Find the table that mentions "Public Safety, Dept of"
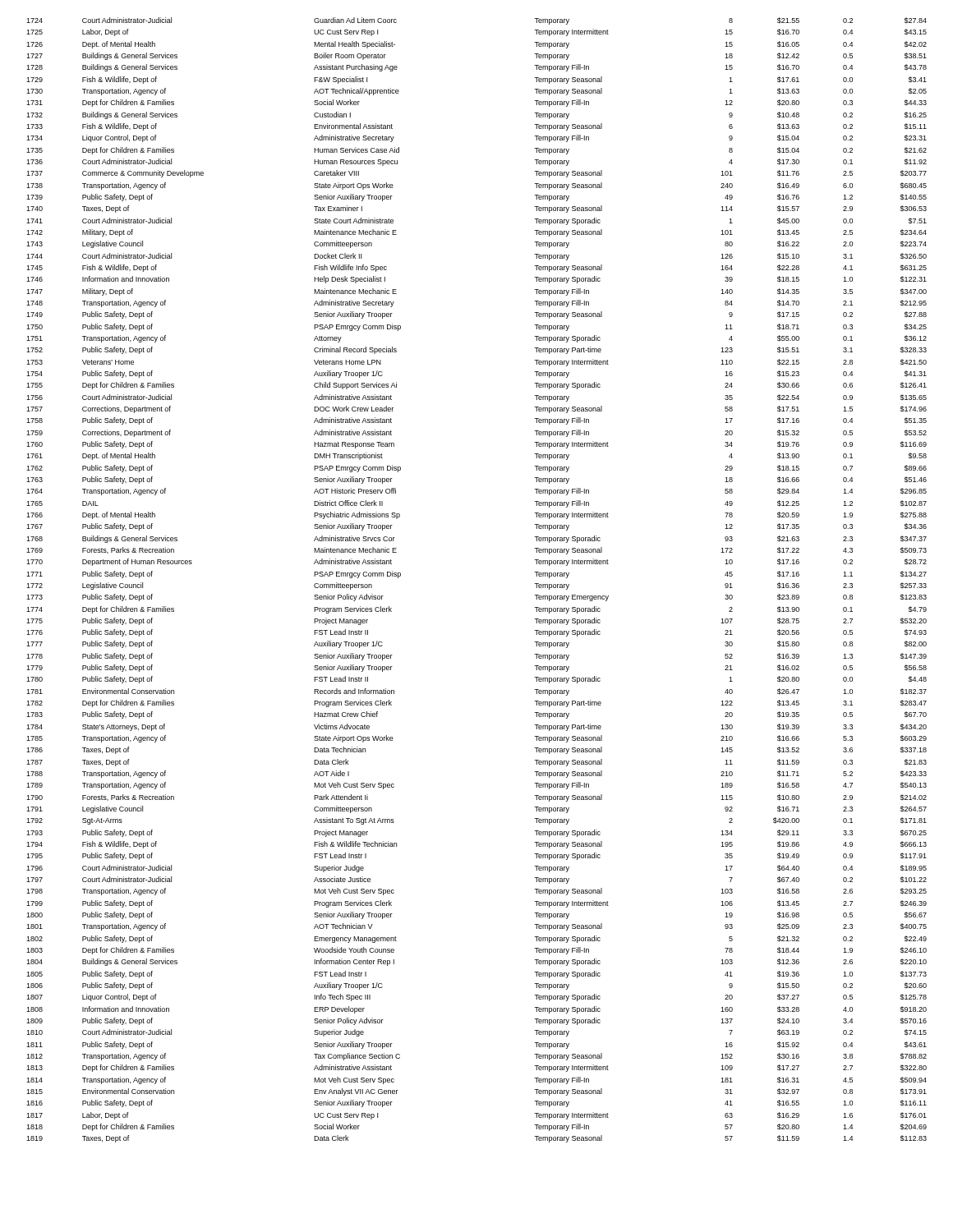Screen dimensions: 1232x953 click(476, 580)
